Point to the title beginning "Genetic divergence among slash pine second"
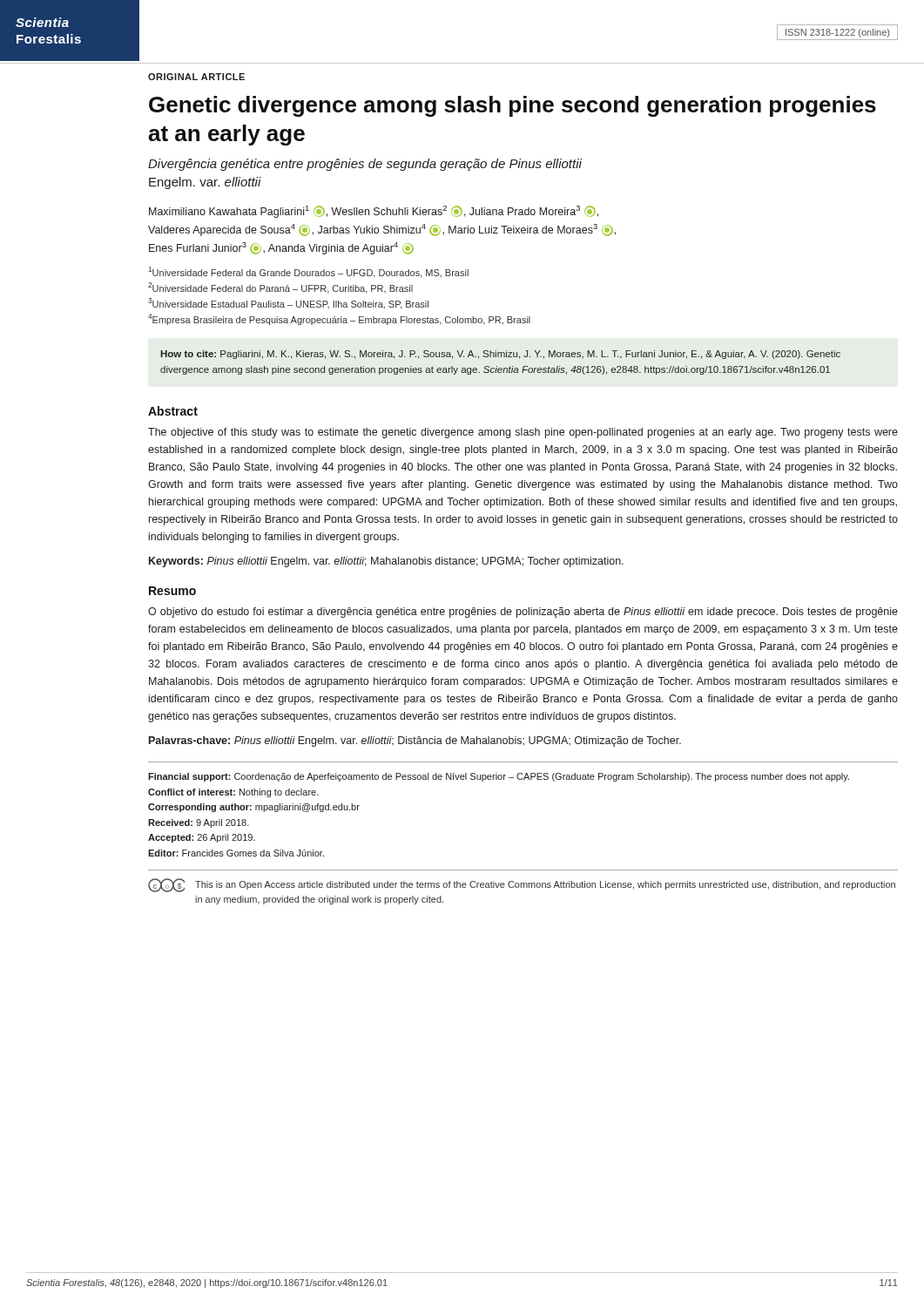The height and width of the screenshot is (1307, 924). pyautogui.click(x=512, y=119)
